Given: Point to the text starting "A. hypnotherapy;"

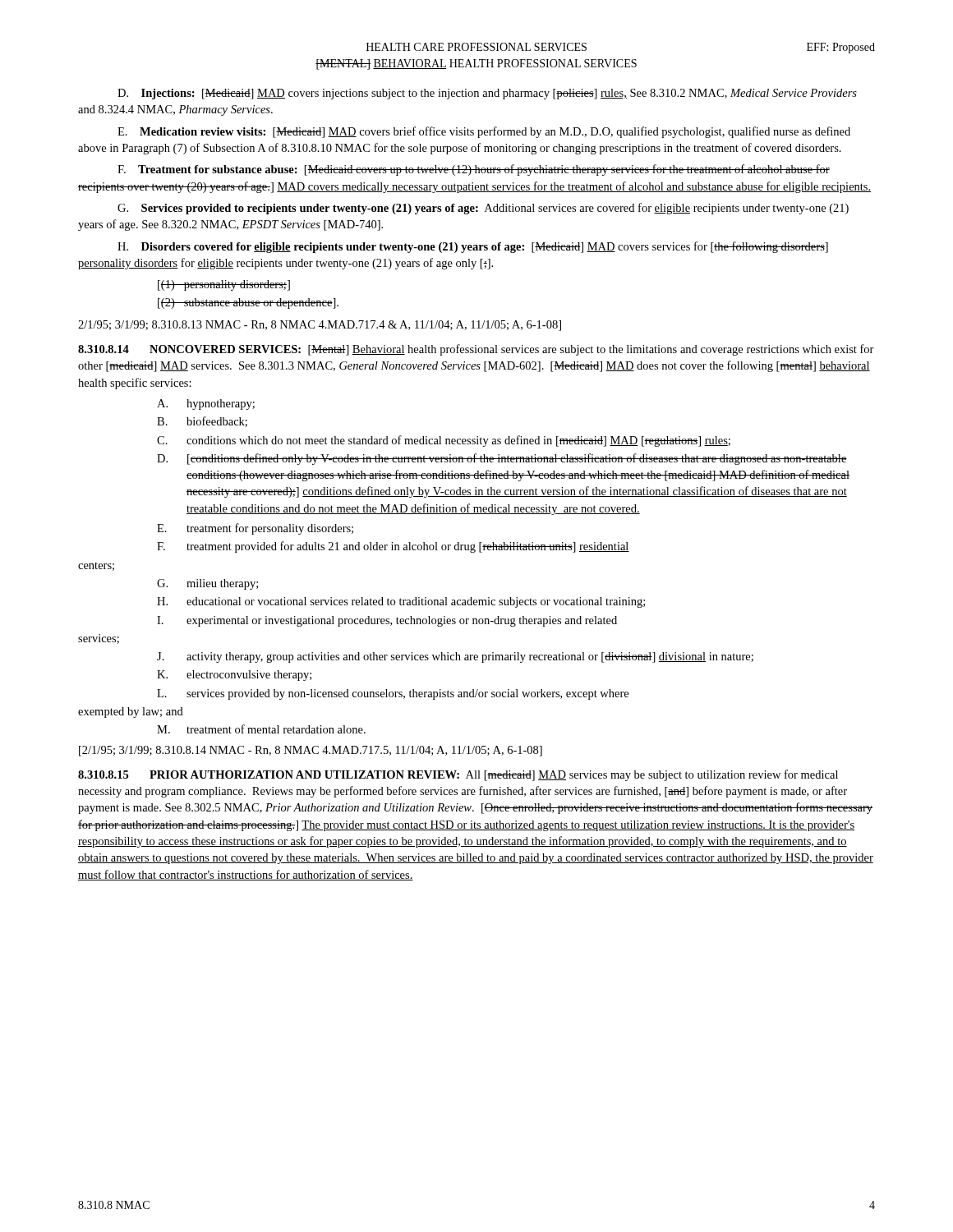Looking at the screenshot, I should tap(167, 403).
